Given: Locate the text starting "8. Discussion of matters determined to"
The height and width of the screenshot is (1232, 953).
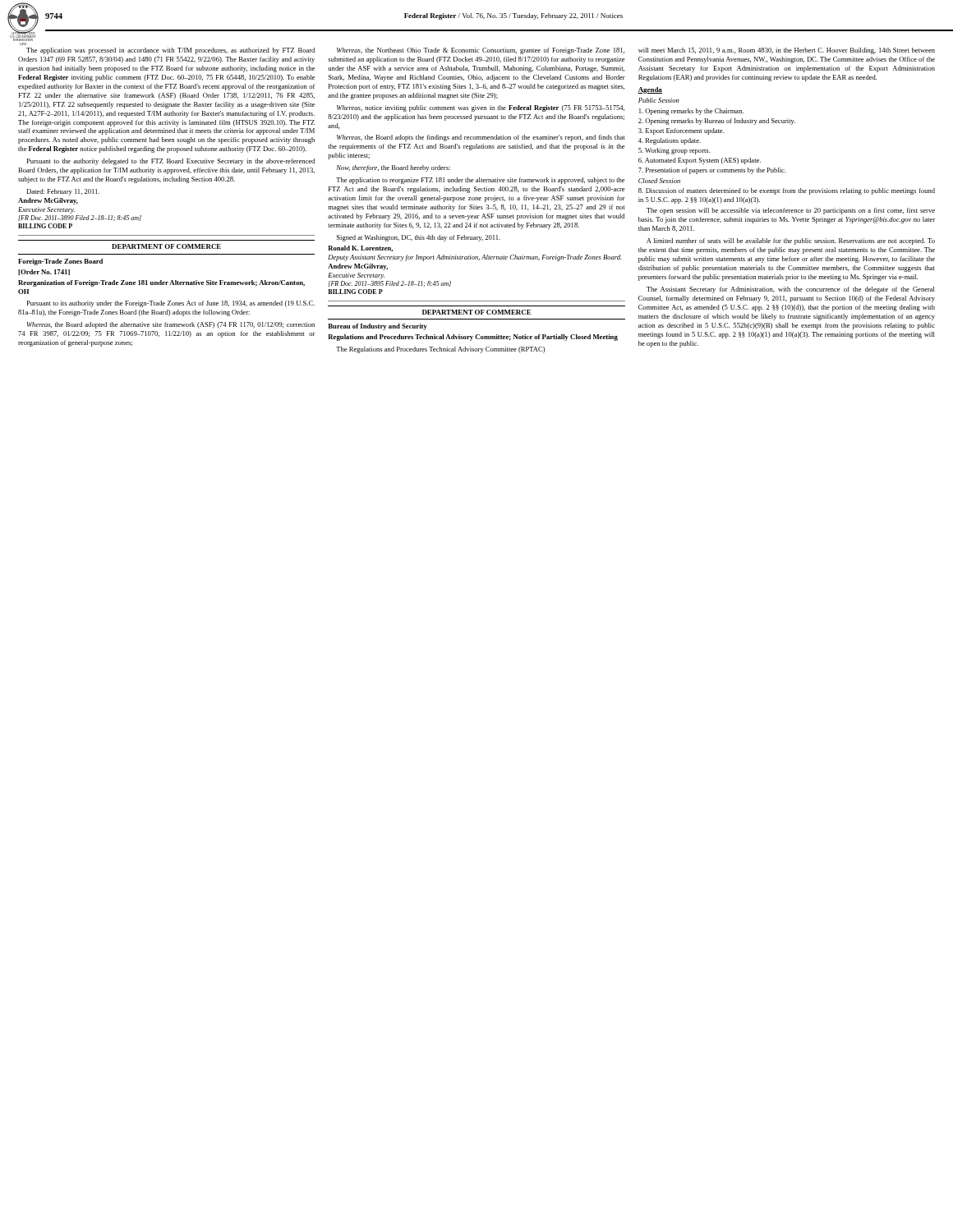Looking at the screenshot, I should coord(786,195).
